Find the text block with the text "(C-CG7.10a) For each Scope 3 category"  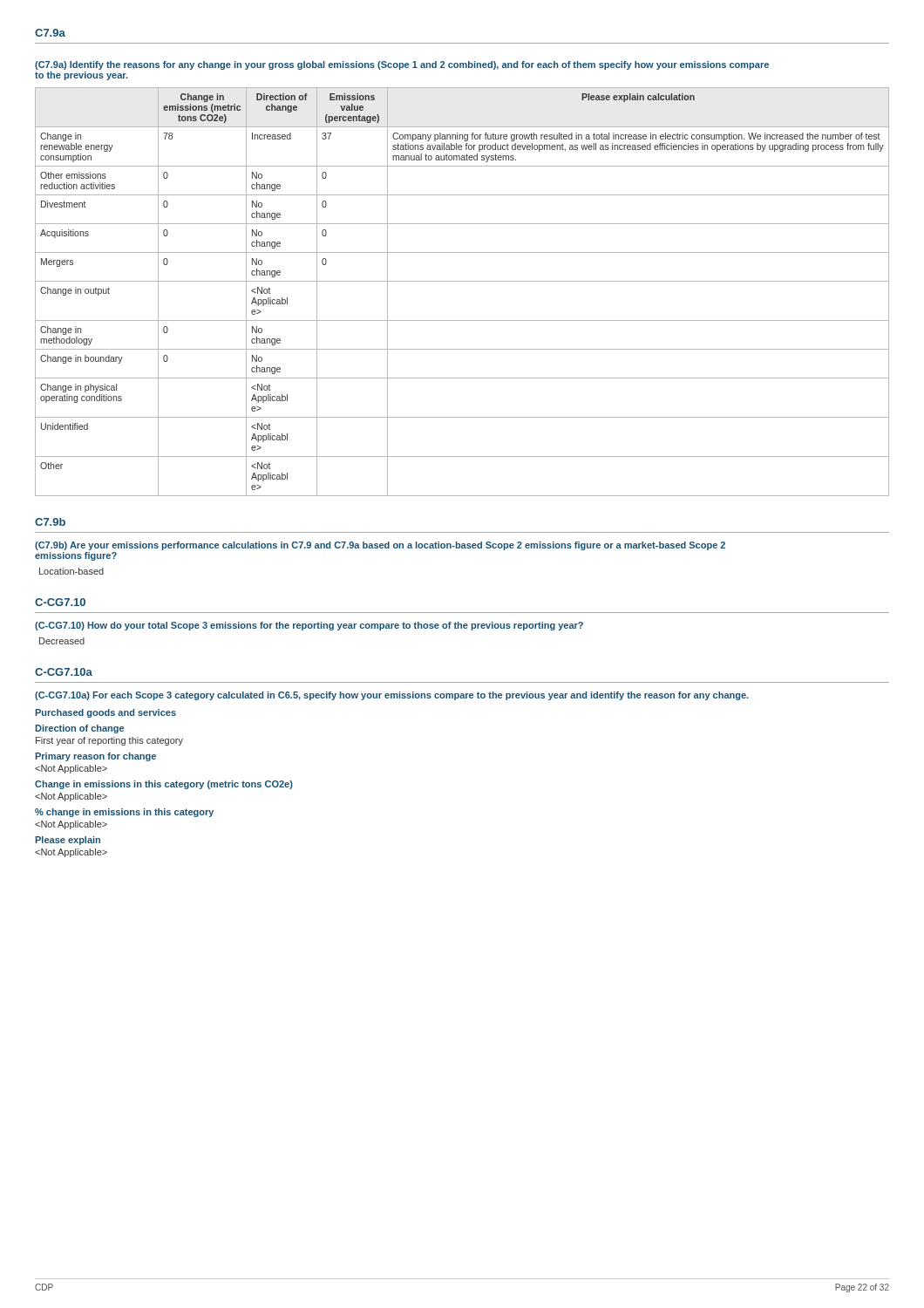pyautogui.click(x=392, y=695)
